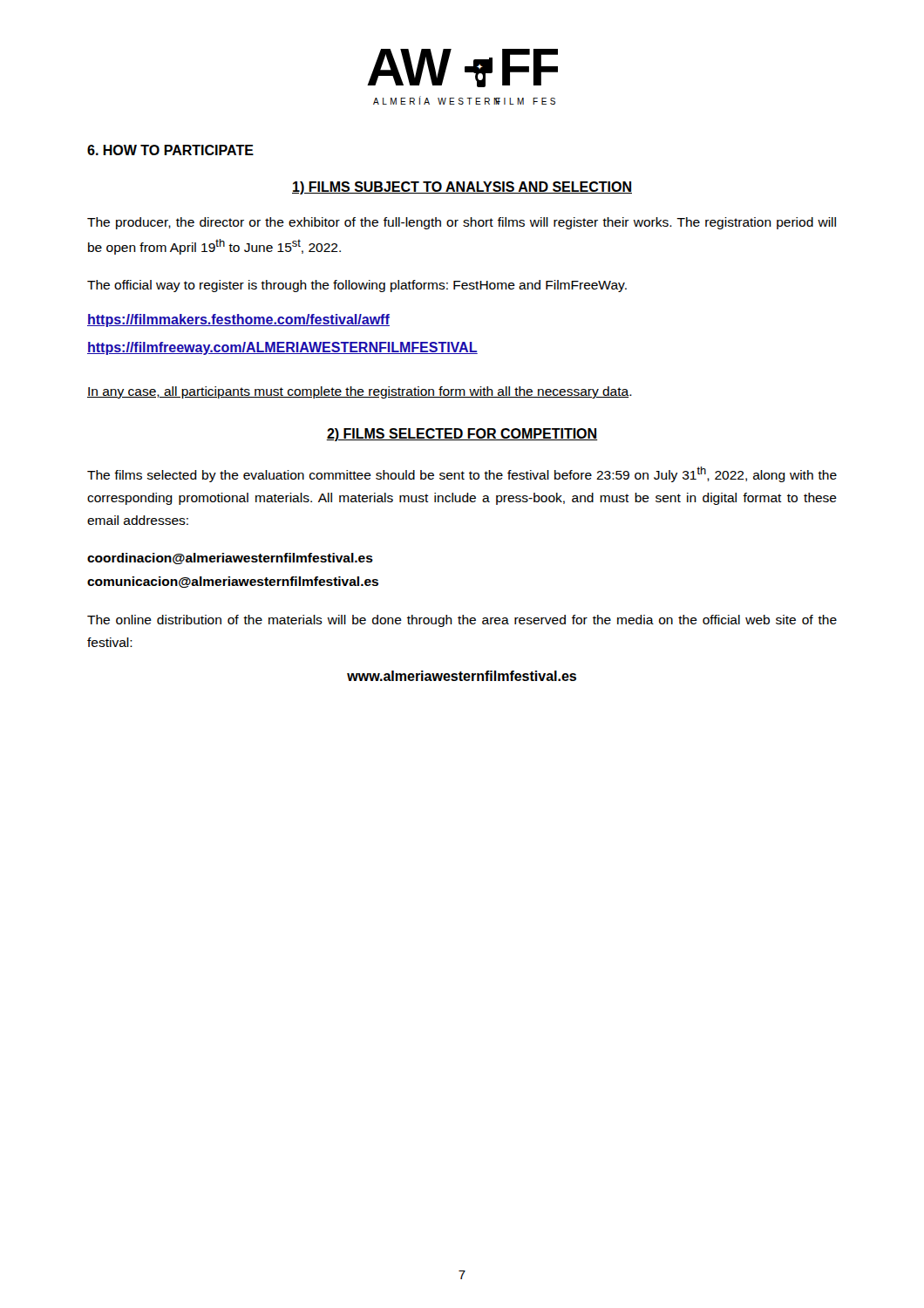Screen dimensions: 1308x924
Task: Click on the text containing "coordinacion@almeriawesternfilmfestival.es comunicacion@almeriawesternfilmfestival.es"
Action: (x=233, y=569)
